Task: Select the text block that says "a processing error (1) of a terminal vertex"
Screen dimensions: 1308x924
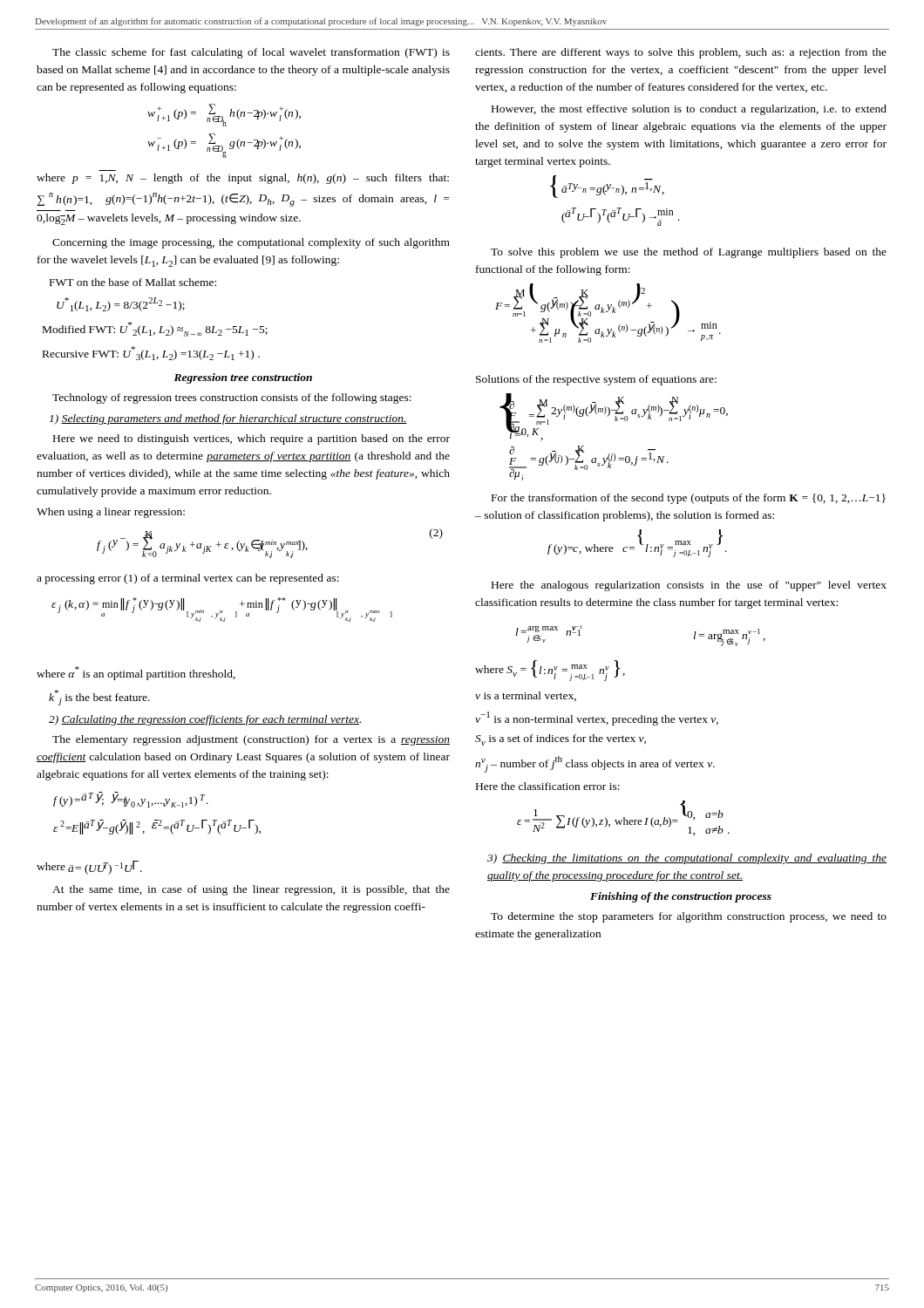Action: (x=243, y=578)
